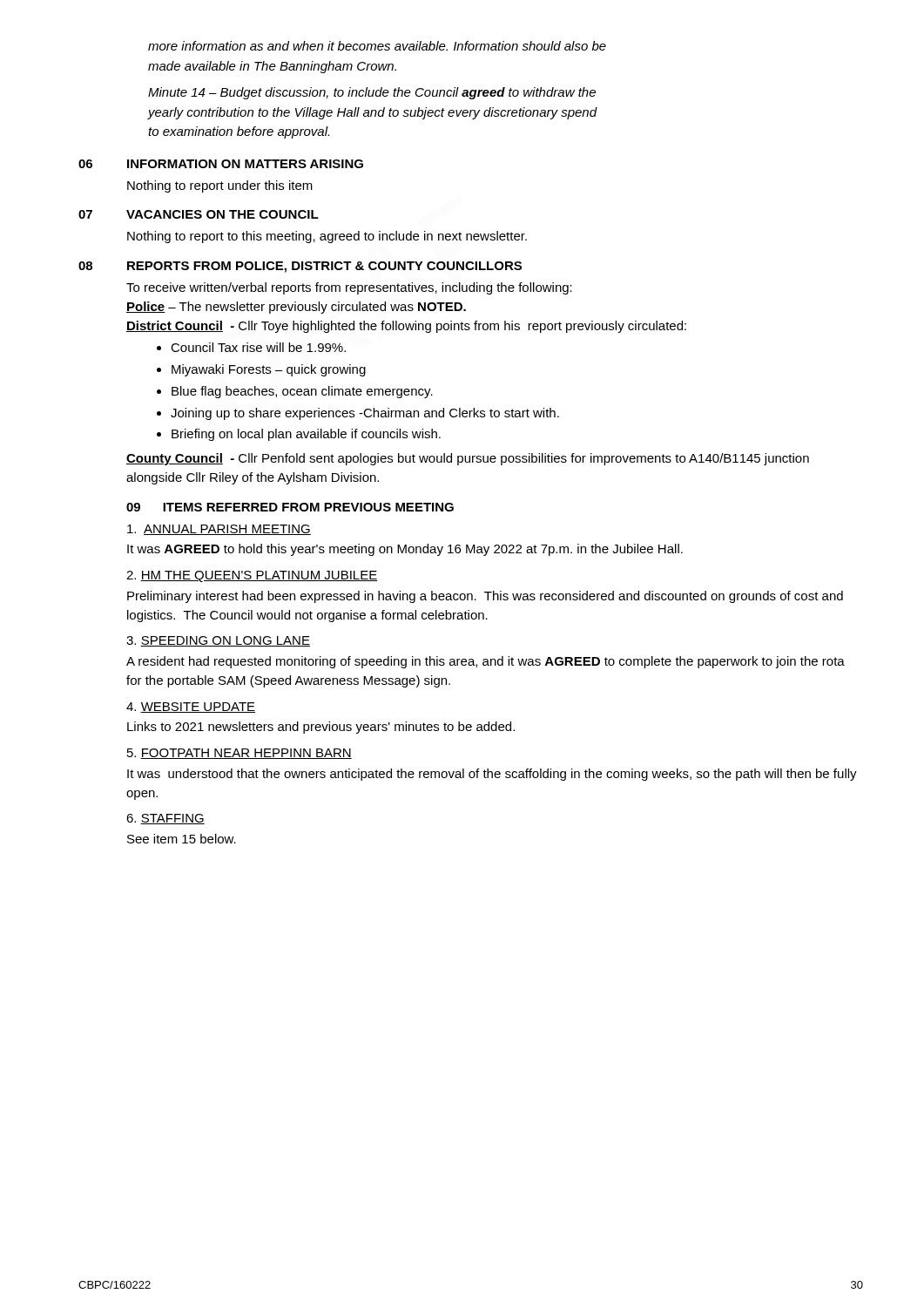This screenshot has height=1307, width=924.
Task: Locate the block of text that opens with "Nothing to report to this meeting,"
Action: click(495, 236)
